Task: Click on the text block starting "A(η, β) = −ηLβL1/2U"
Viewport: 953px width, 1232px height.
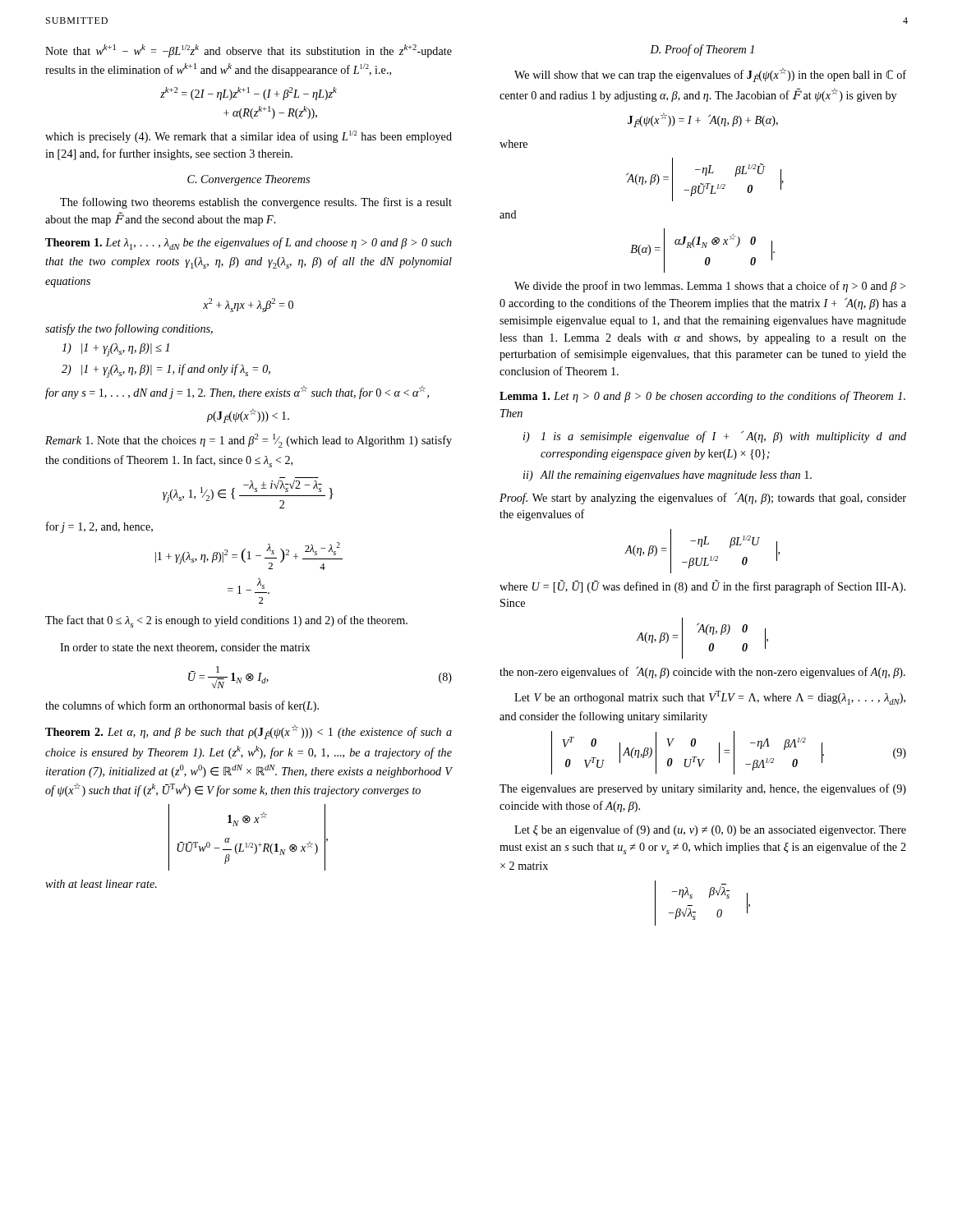Action: pyautogui.click(x=703, y=551)
